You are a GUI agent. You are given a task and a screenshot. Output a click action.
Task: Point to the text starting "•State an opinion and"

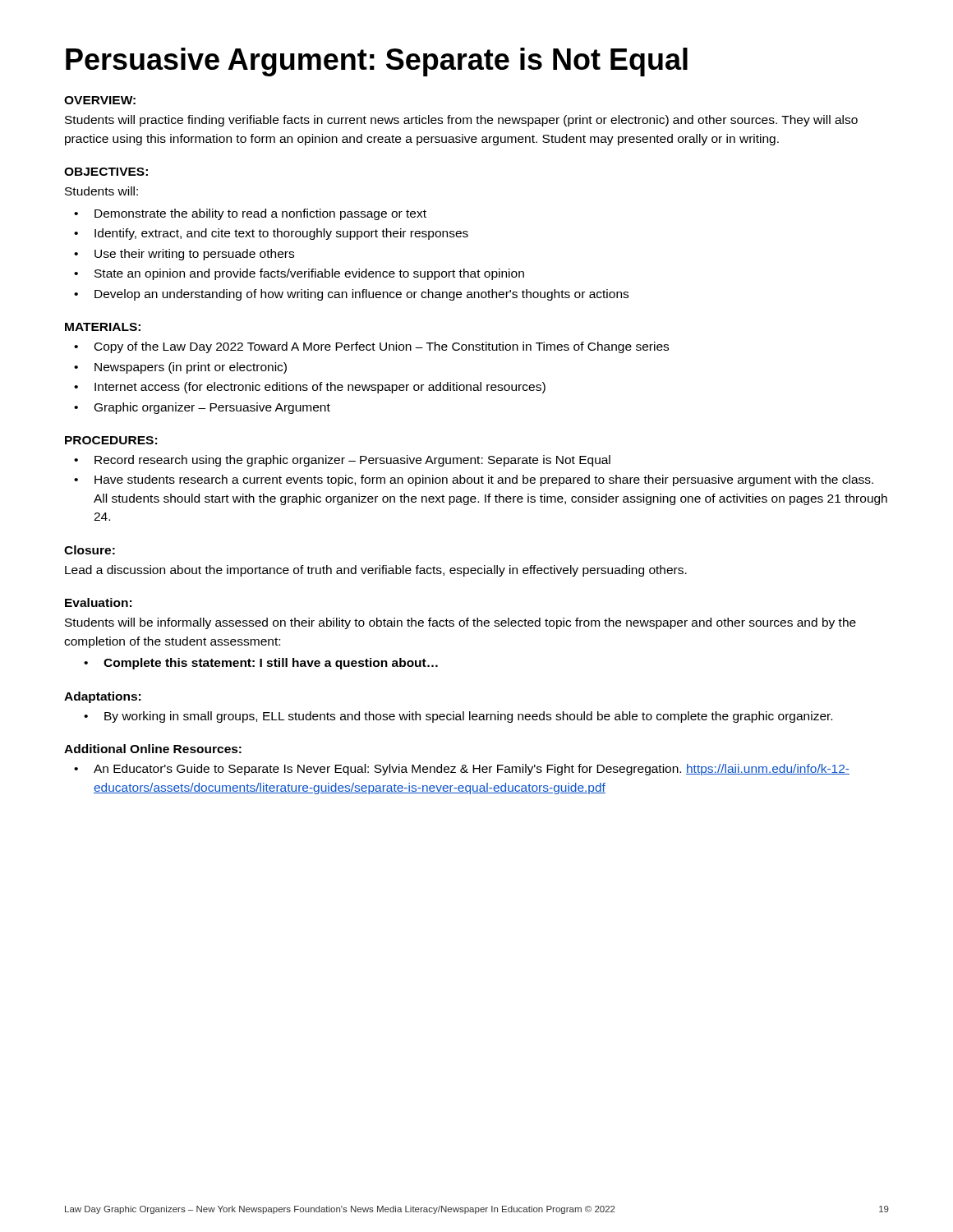coord(481,274)
